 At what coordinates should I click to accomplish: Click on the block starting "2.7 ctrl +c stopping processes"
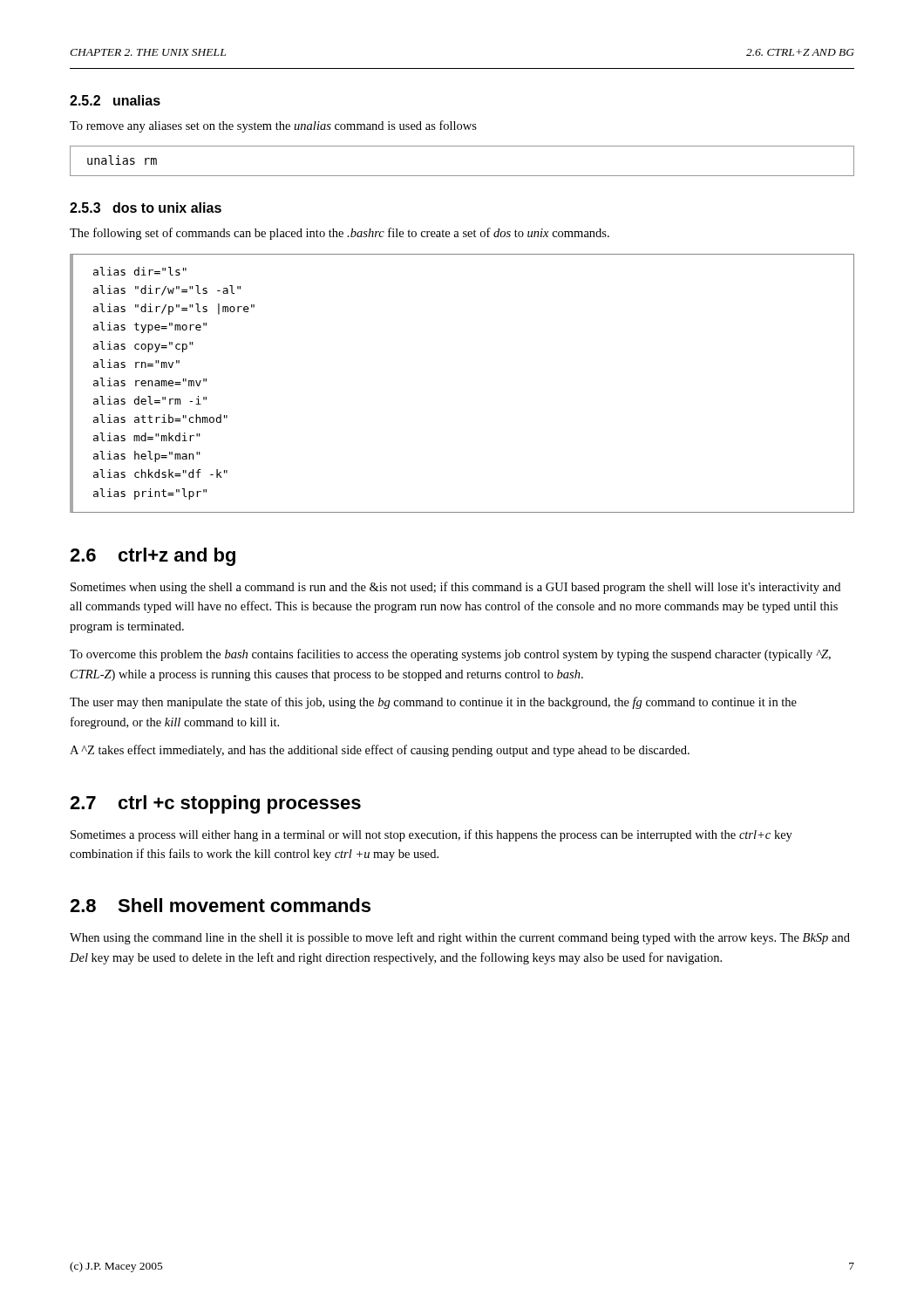click(215, 802)
